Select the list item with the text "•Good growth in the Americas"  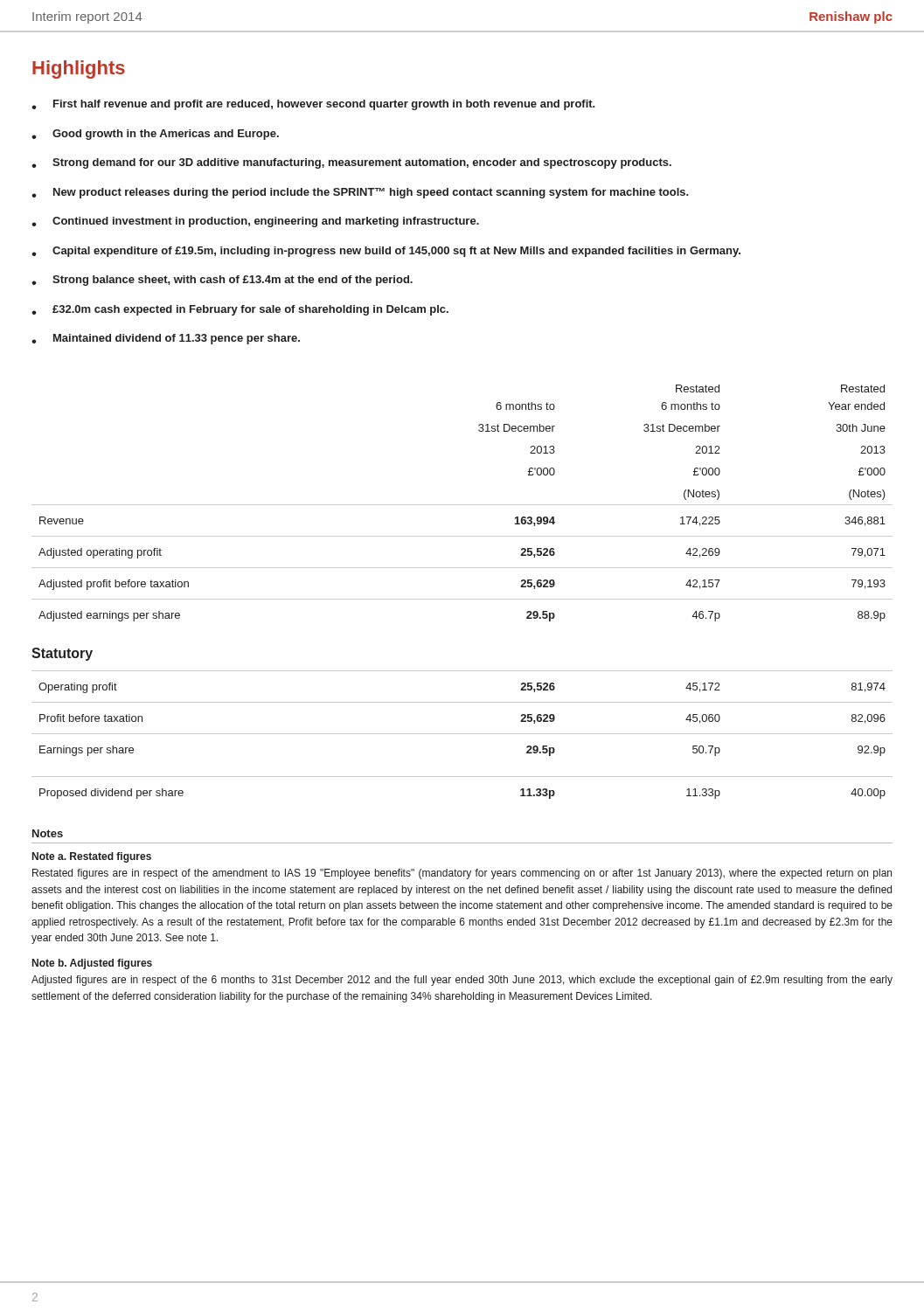pos(155,136)
